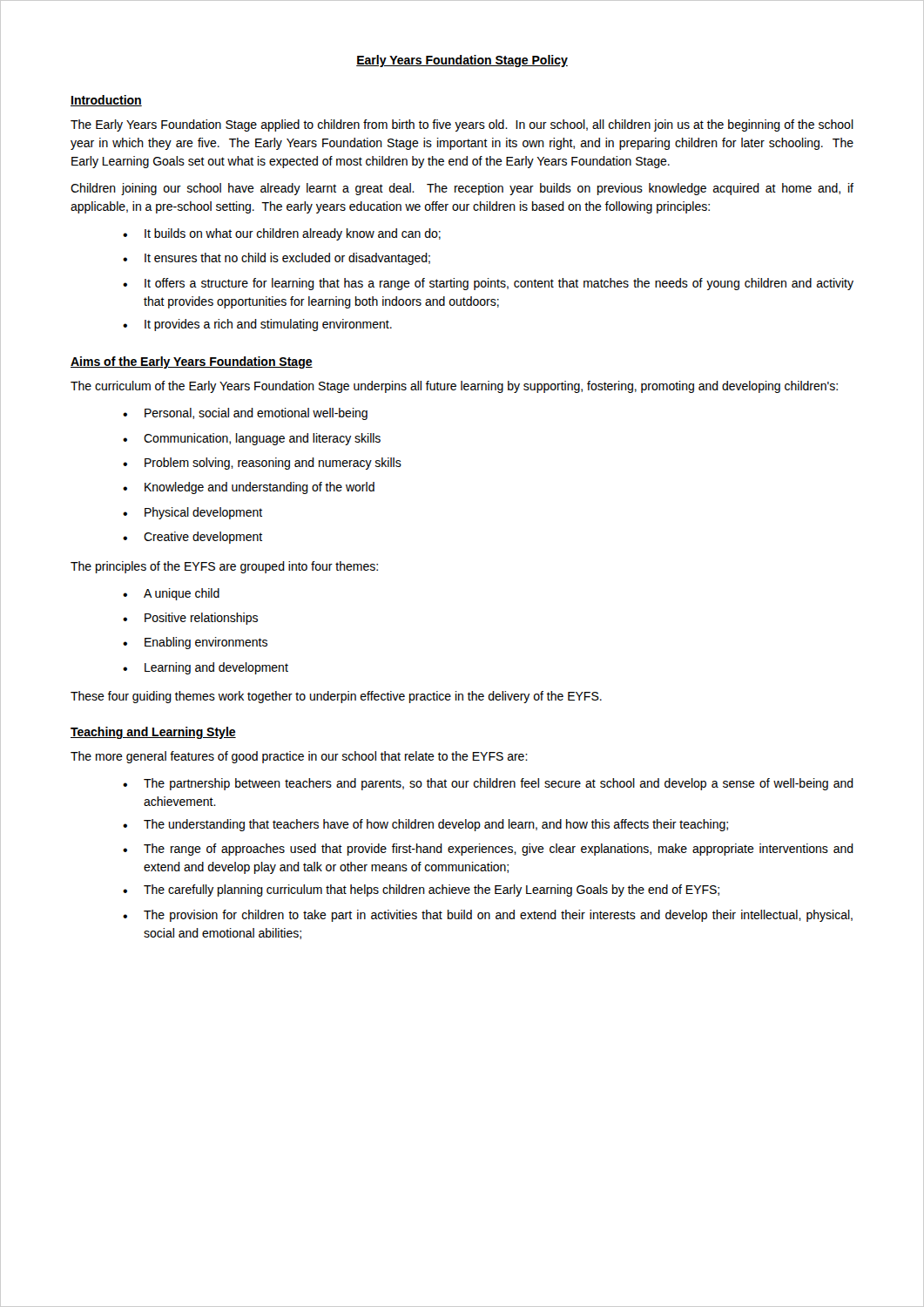Locate the list item that says "• Communication, language and literacy"
This screenshot has height=1307, width=924.
252,439
